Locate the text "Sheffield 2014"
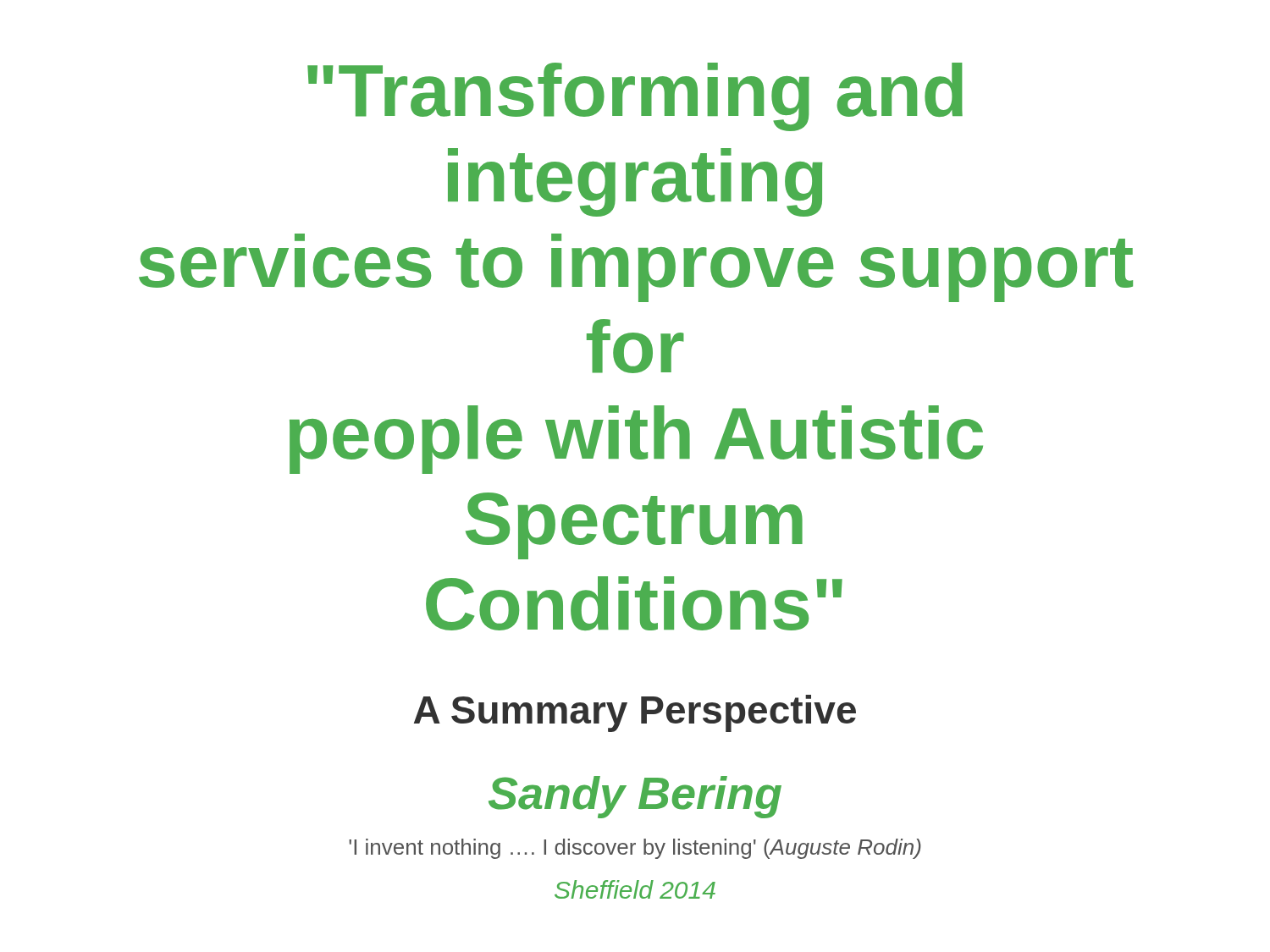The height and width of the screenshot is (952, 1270). point(635,890)
